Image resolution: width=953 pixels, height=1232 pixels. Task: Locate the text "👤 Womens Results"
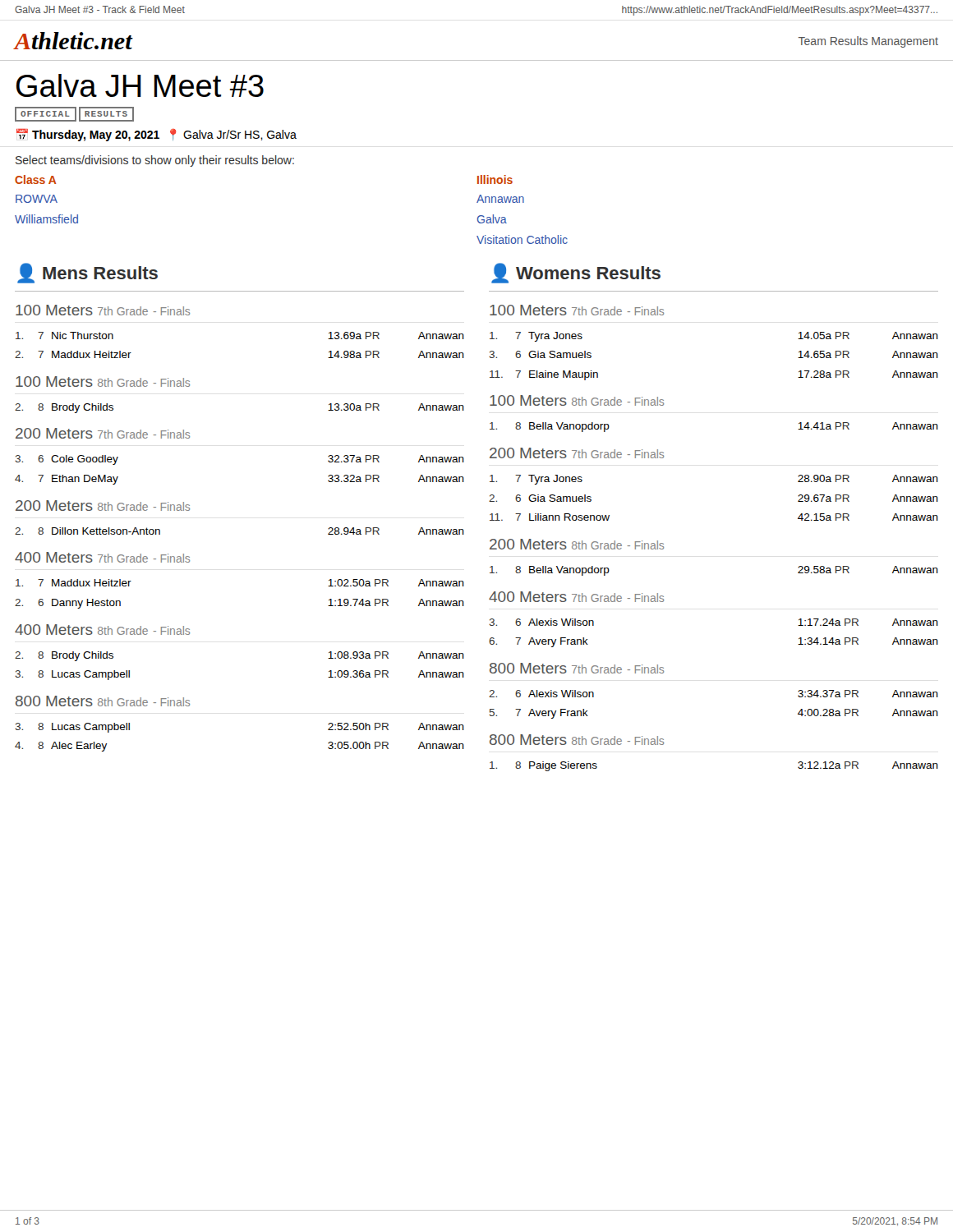tap(575, 273)
